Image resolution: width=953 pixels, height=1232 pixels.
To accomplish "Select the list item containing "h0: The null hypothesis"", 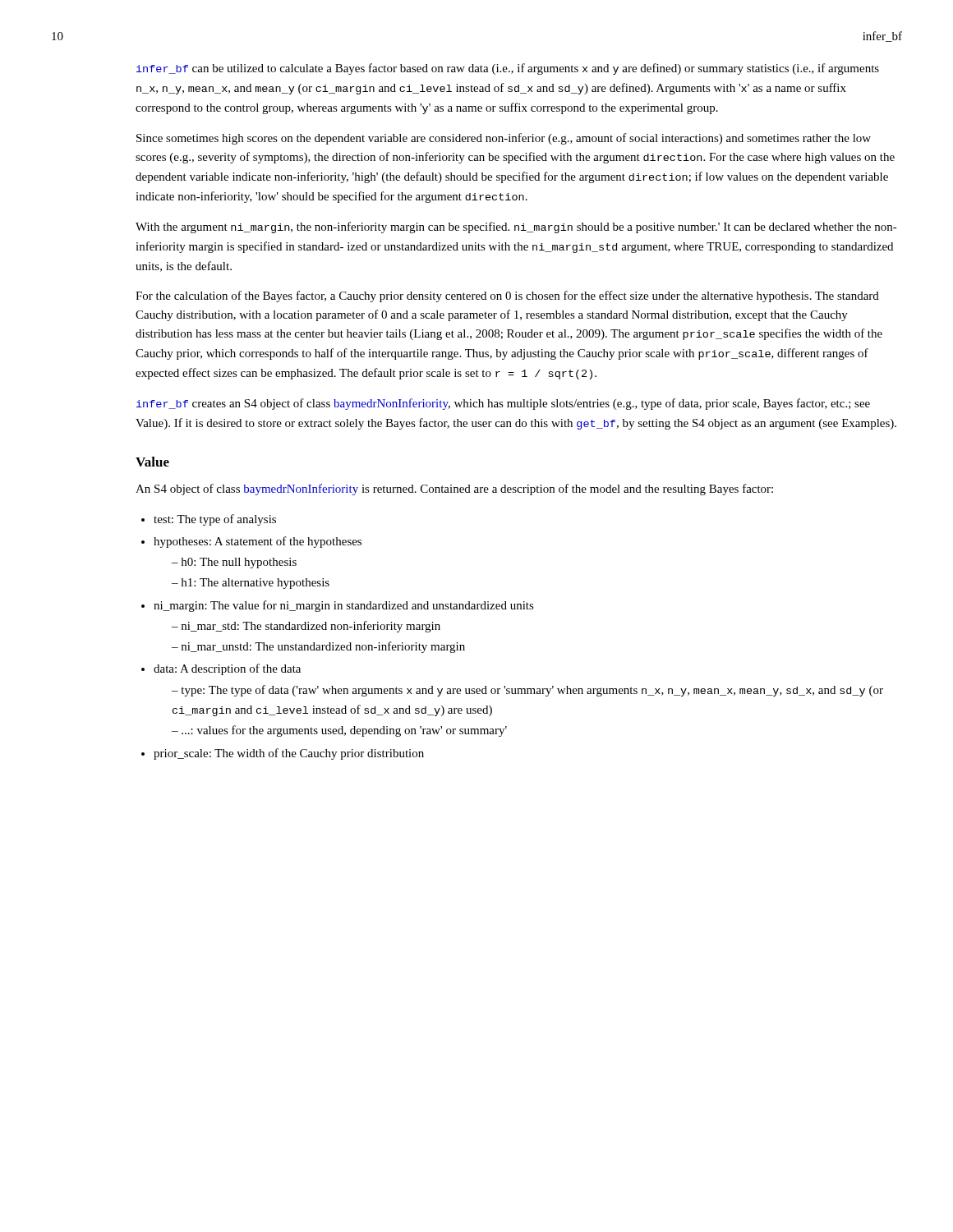I will pyautogui.click(x=239, y=562).
